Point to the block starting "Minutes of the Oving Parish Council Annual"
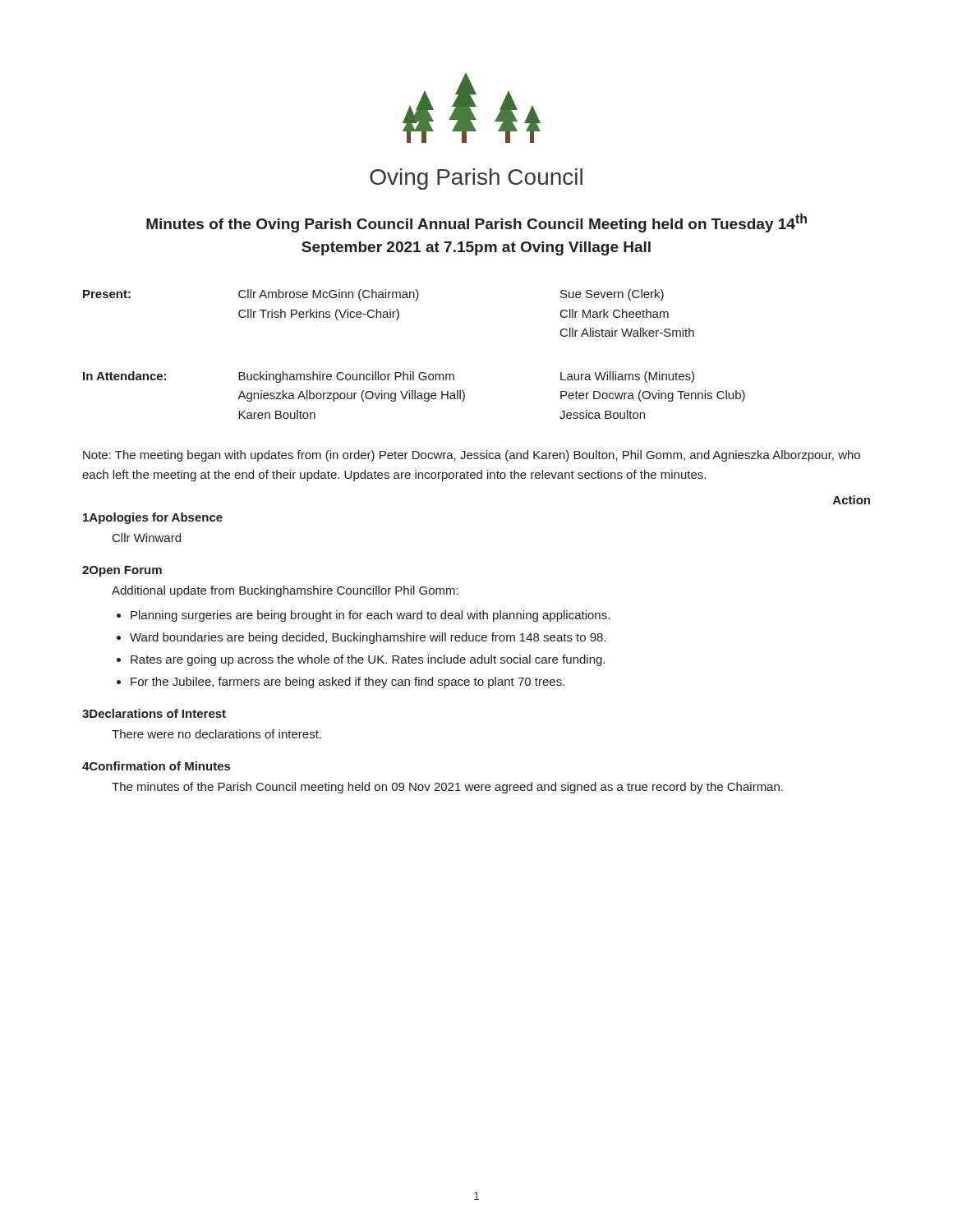This screenshot has height=1232, width=953. pyautogui.click(x=476, y=234)
